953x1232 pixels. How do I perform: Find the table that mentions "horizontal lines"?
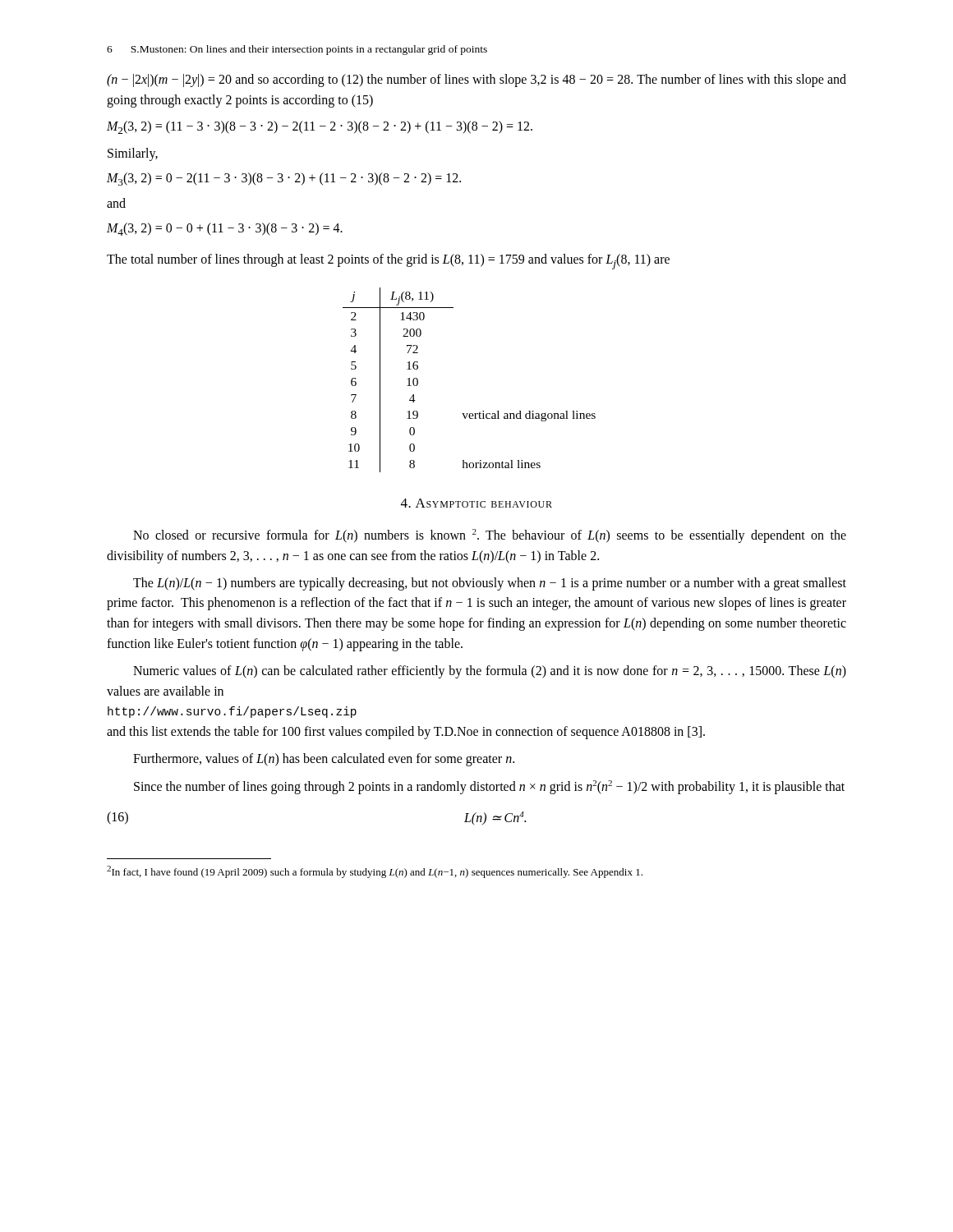(476, 380)
